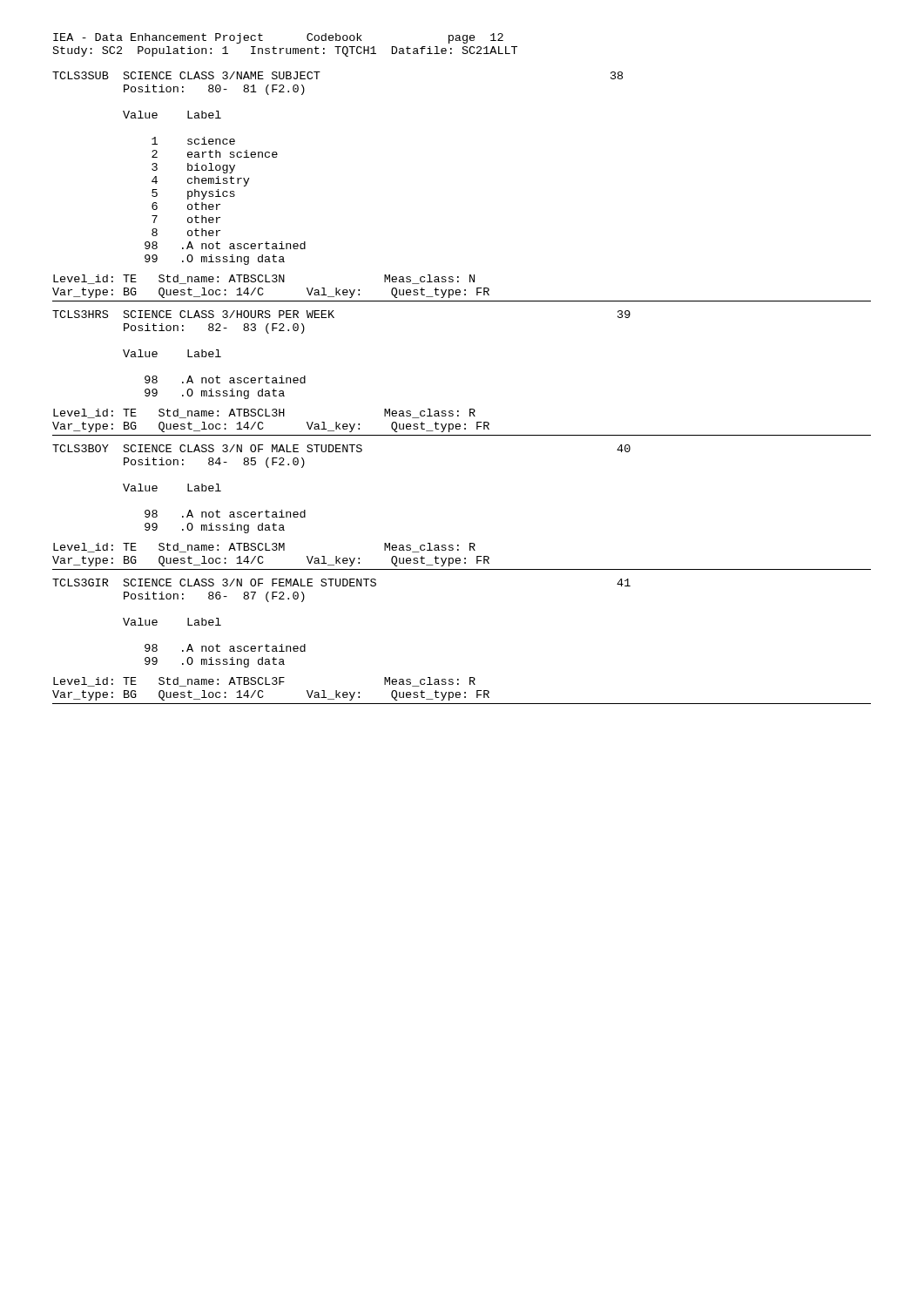Click the passage that begins "TCLS3GIR SCIENCE CLASS 3/N OF"

341,582
